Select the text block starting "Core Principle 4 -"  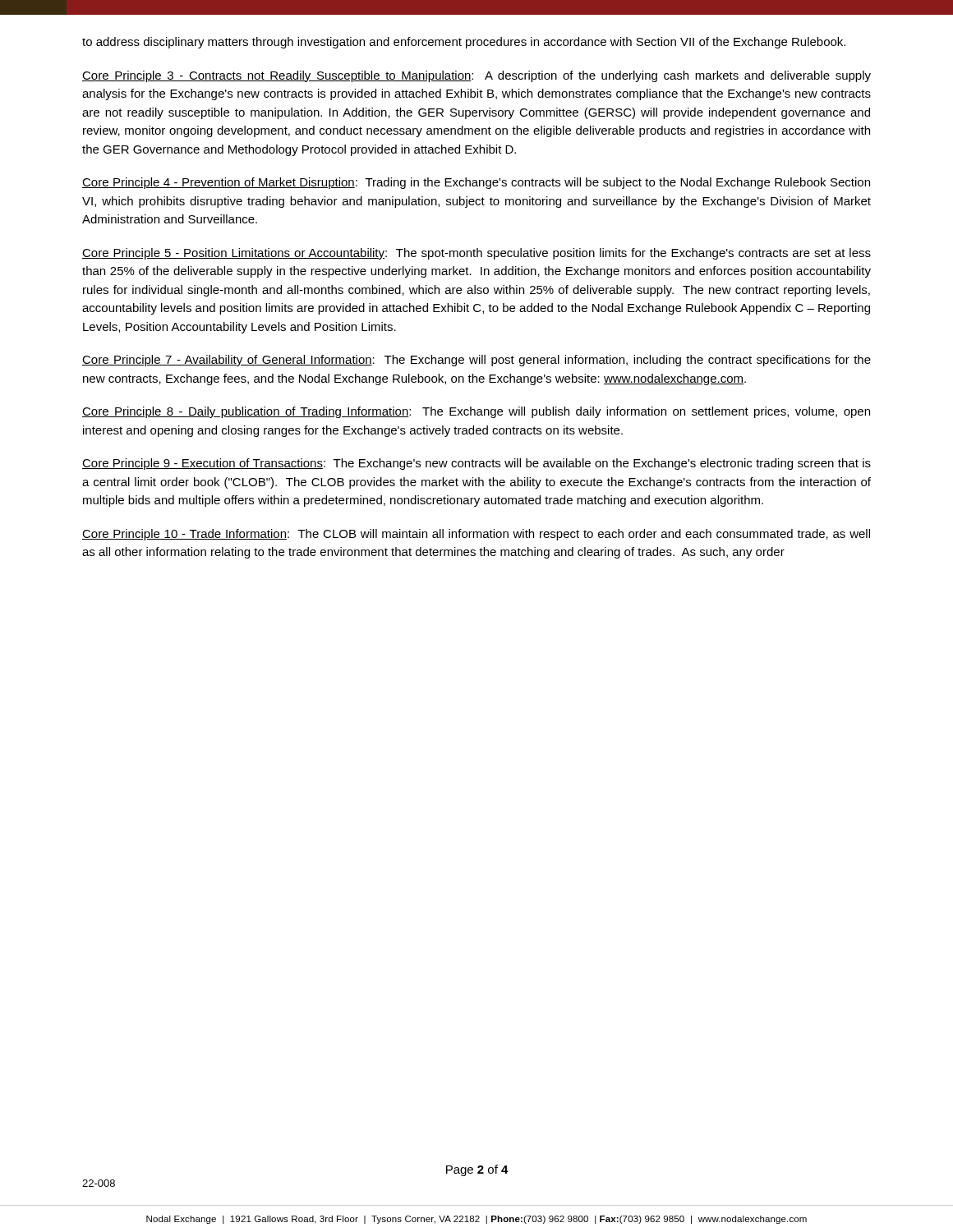[476, 200]
